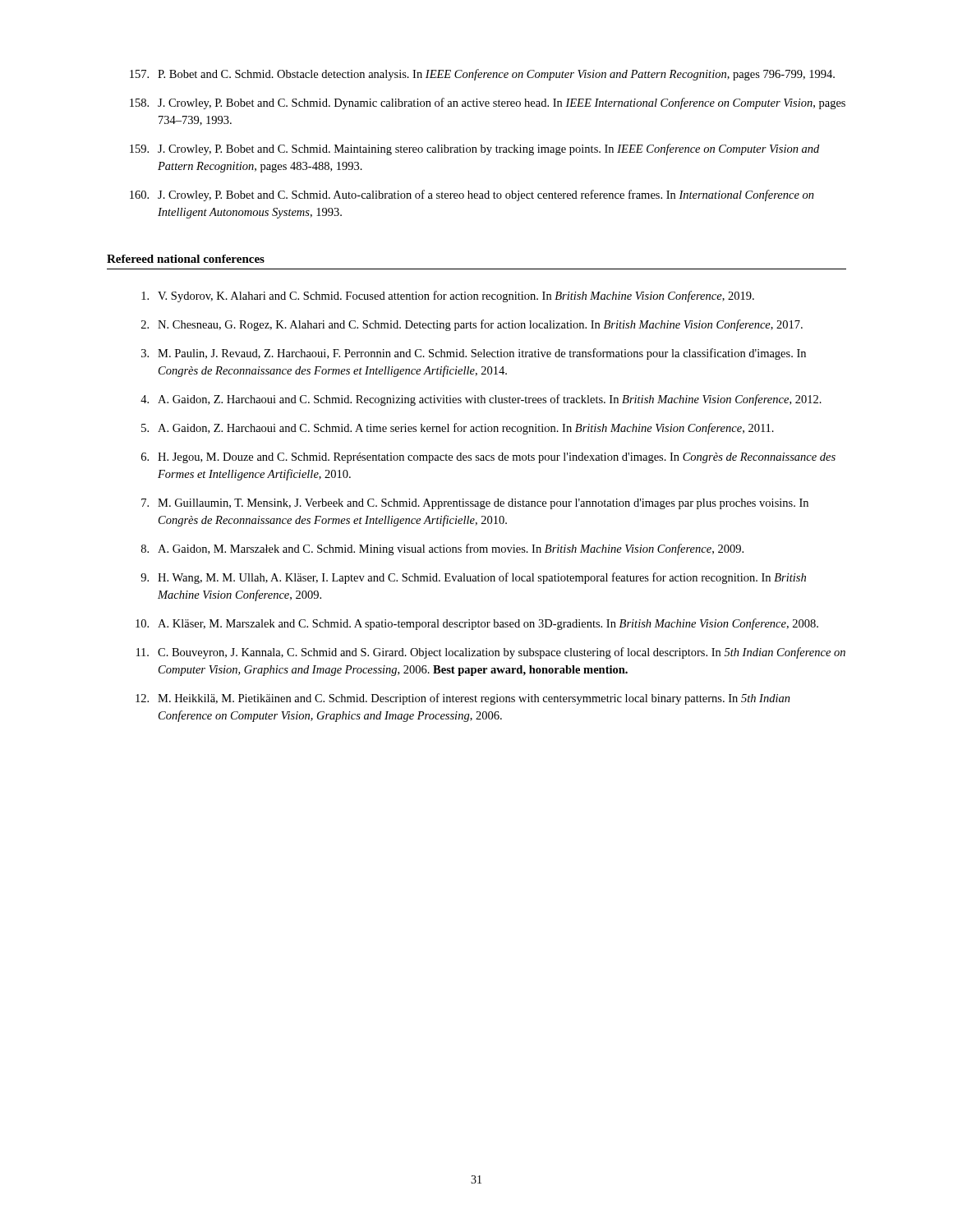Select the element starting "12. M. Heikkilä, M. Pietikäinen and C."
Image resolution: width=953 pixels, height=1232 pixels.
[476, 707]
